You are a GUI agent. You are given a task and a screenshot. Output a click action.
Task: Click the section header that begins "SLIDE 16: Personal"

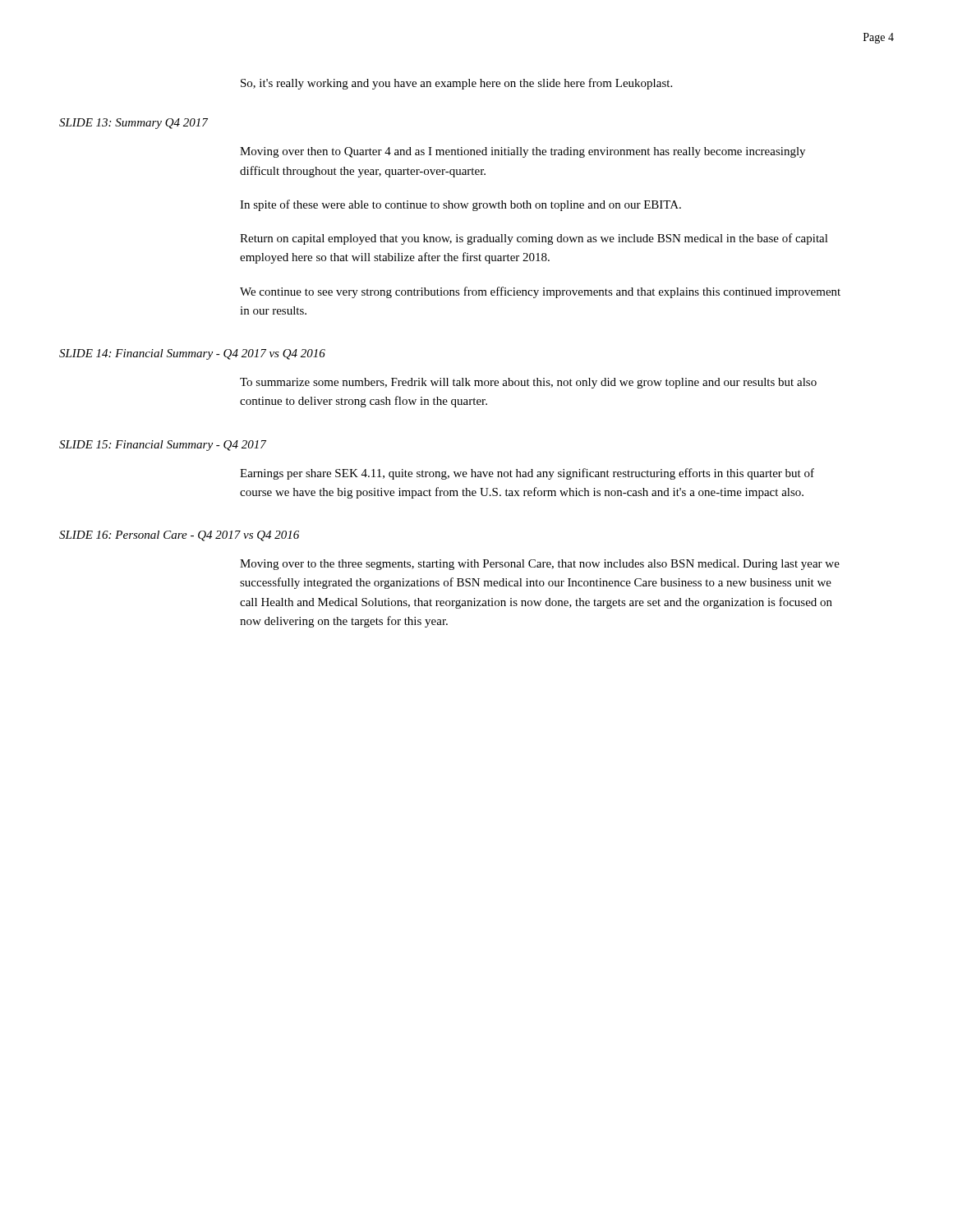click(x=179, y=535)
